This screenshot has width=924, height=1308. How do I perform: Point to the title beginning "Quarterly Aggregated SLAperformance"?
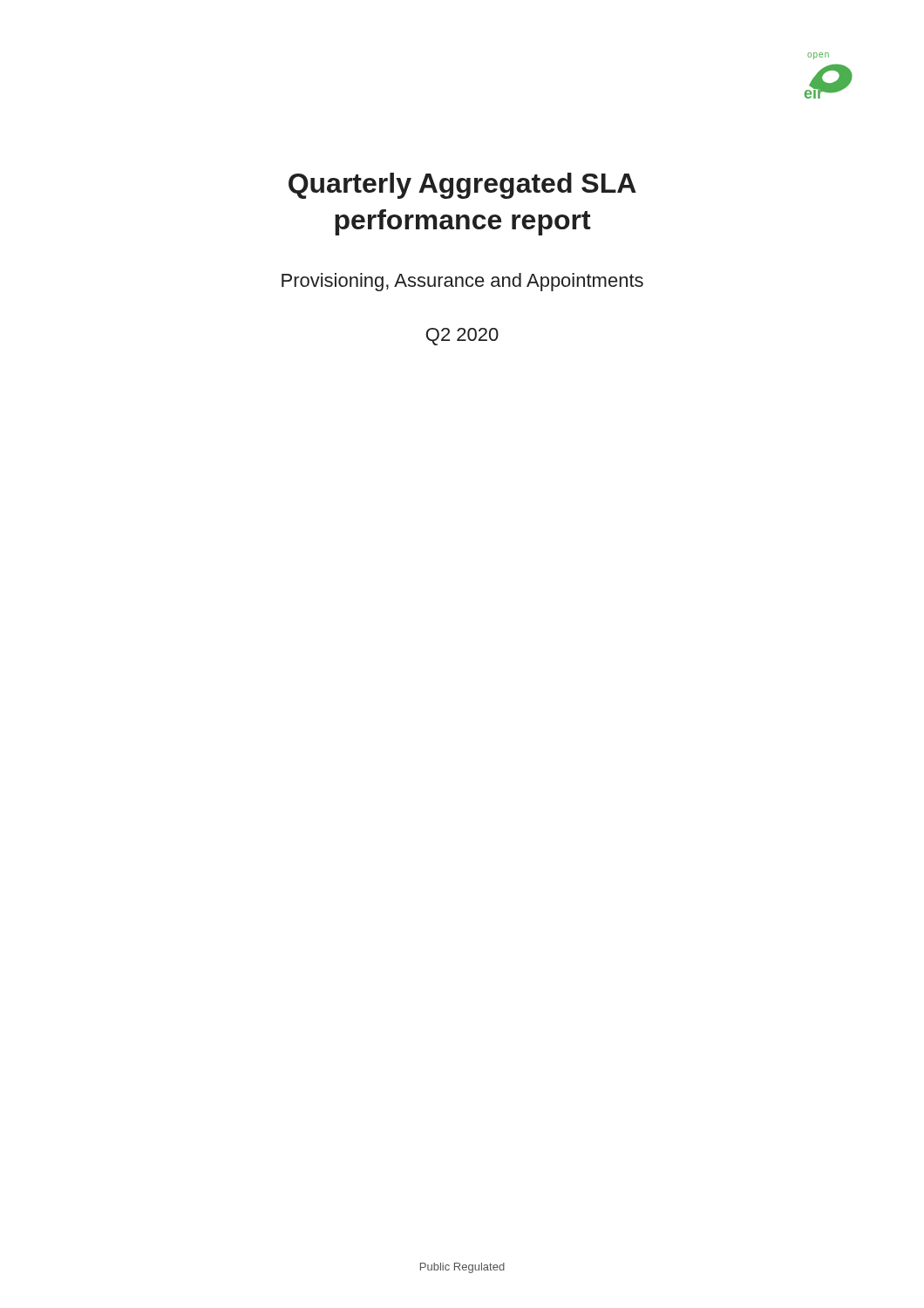tap(462, 201)
